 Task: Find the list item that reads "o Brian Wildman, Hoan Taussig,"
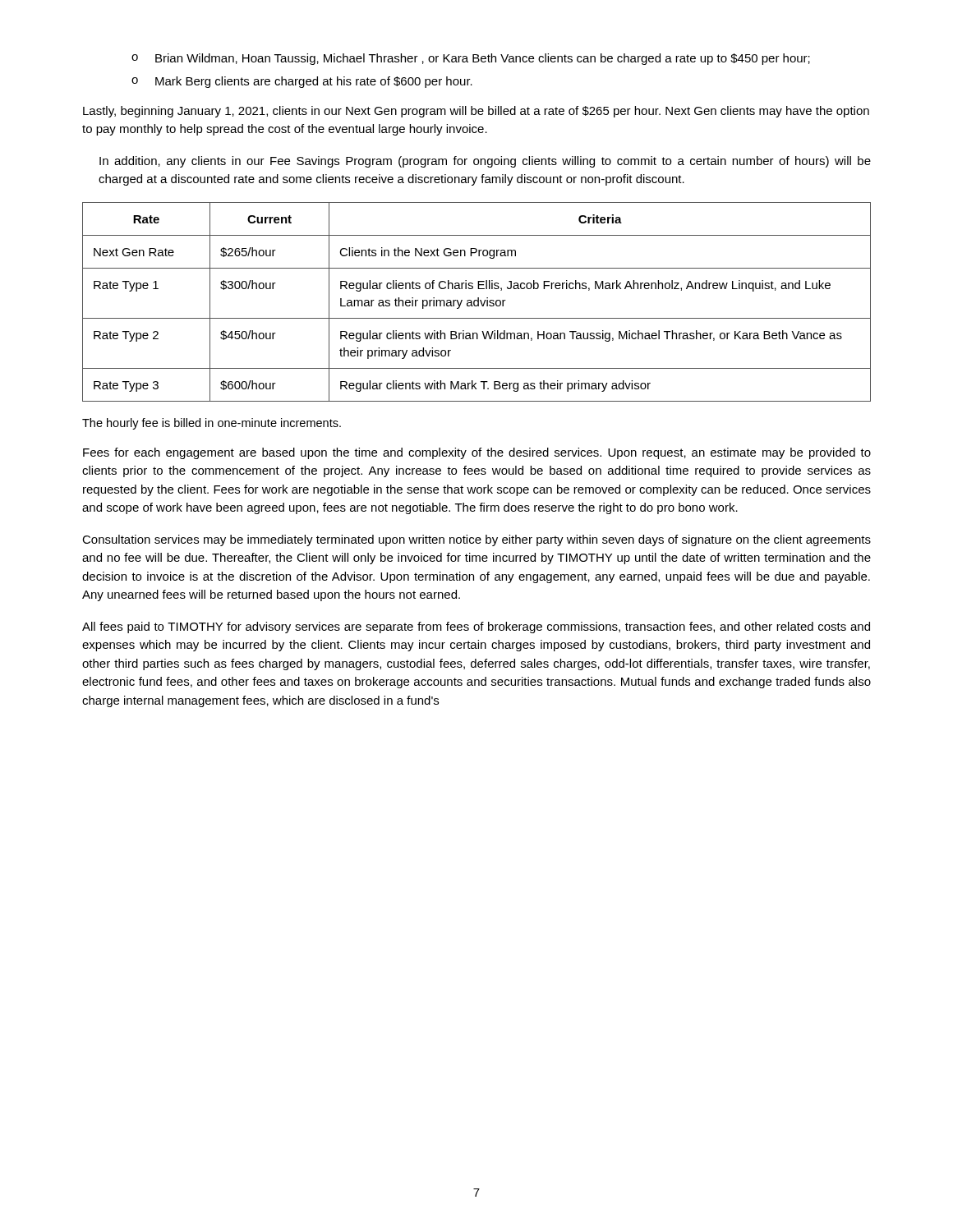pos(471,58)
